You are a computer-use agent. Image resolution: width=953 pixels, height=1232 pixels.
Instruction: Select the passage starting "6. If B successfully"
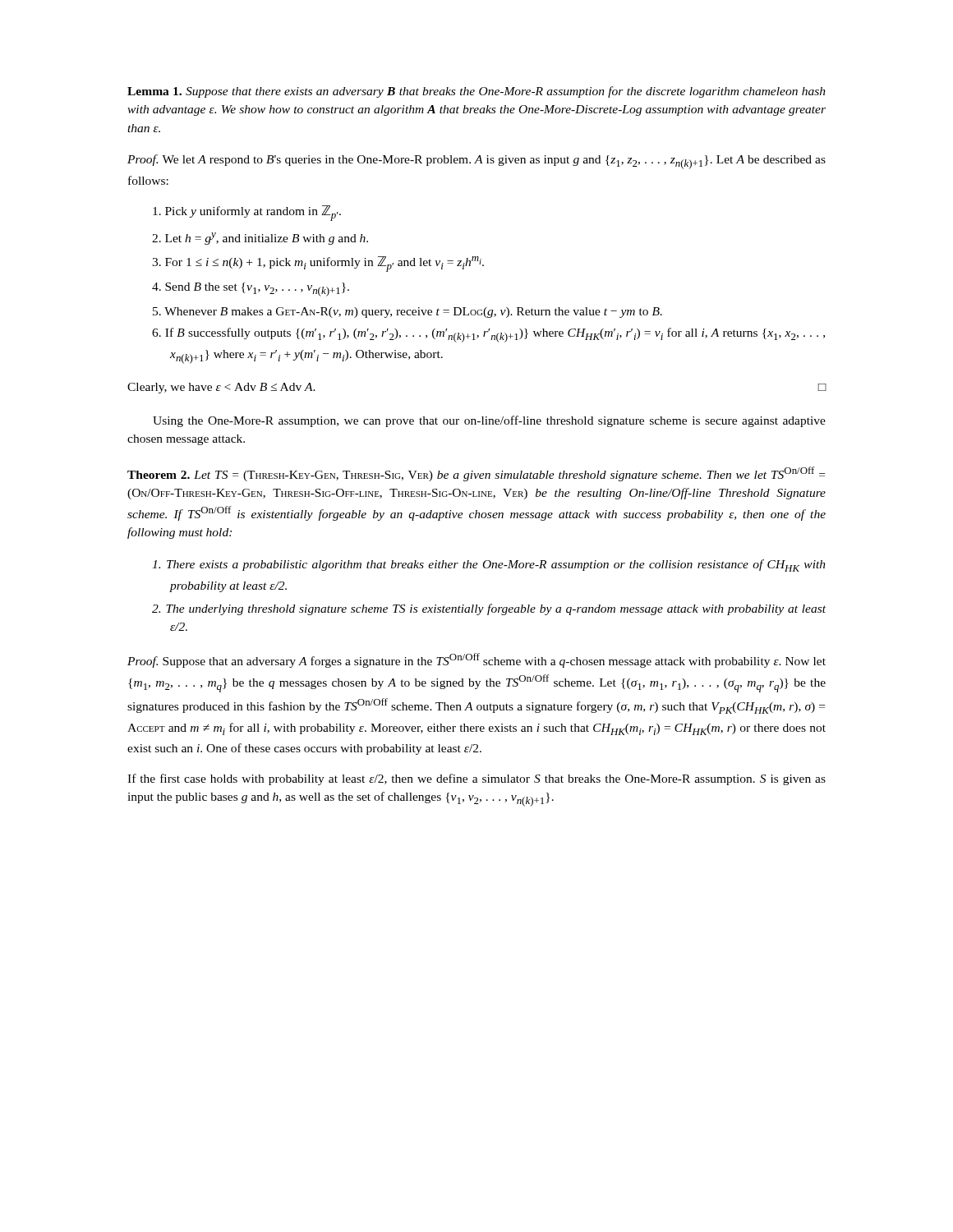(498, 345)
